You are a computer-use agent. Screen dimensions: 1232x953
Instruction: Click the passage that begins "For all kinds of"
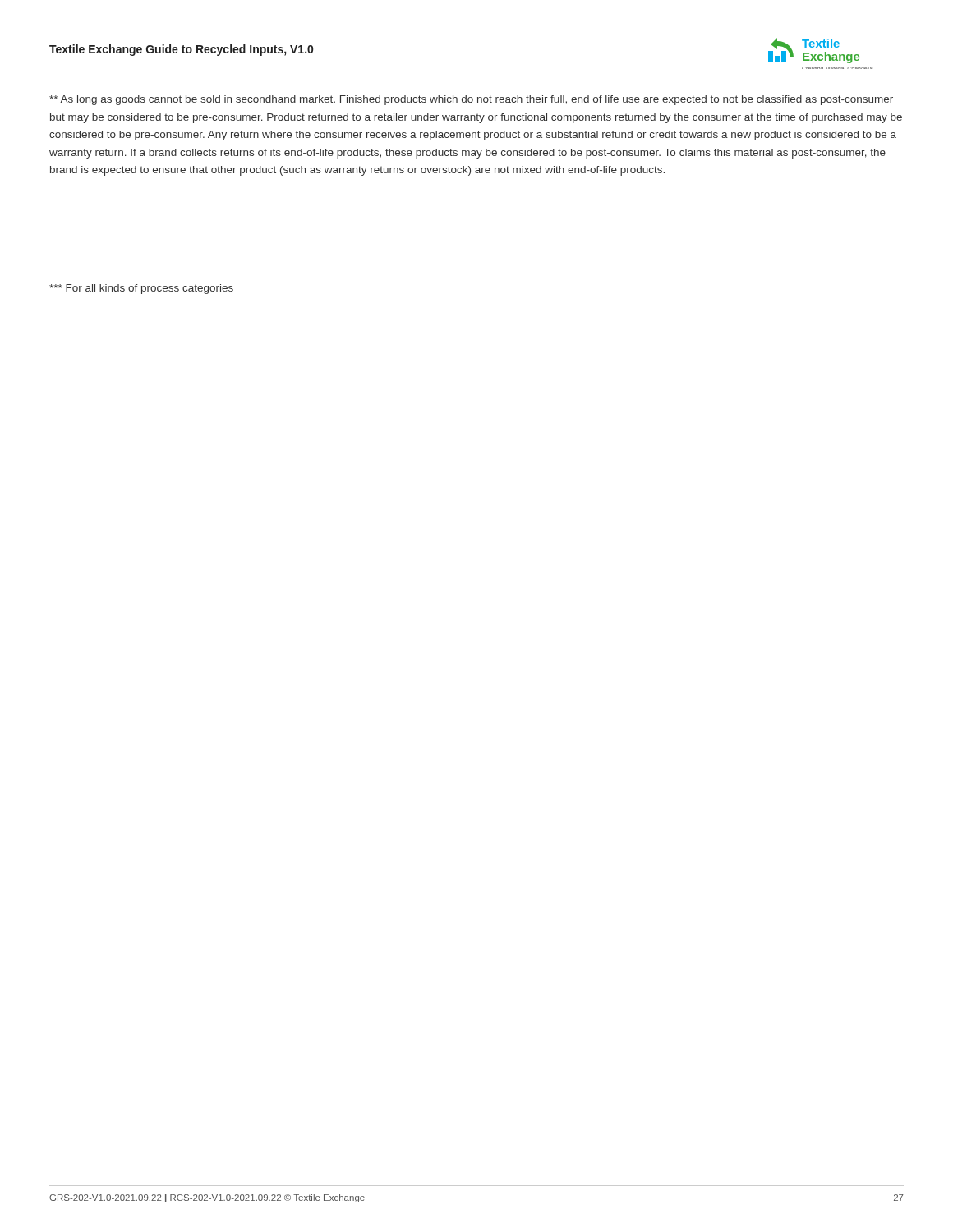click(141, 288)
